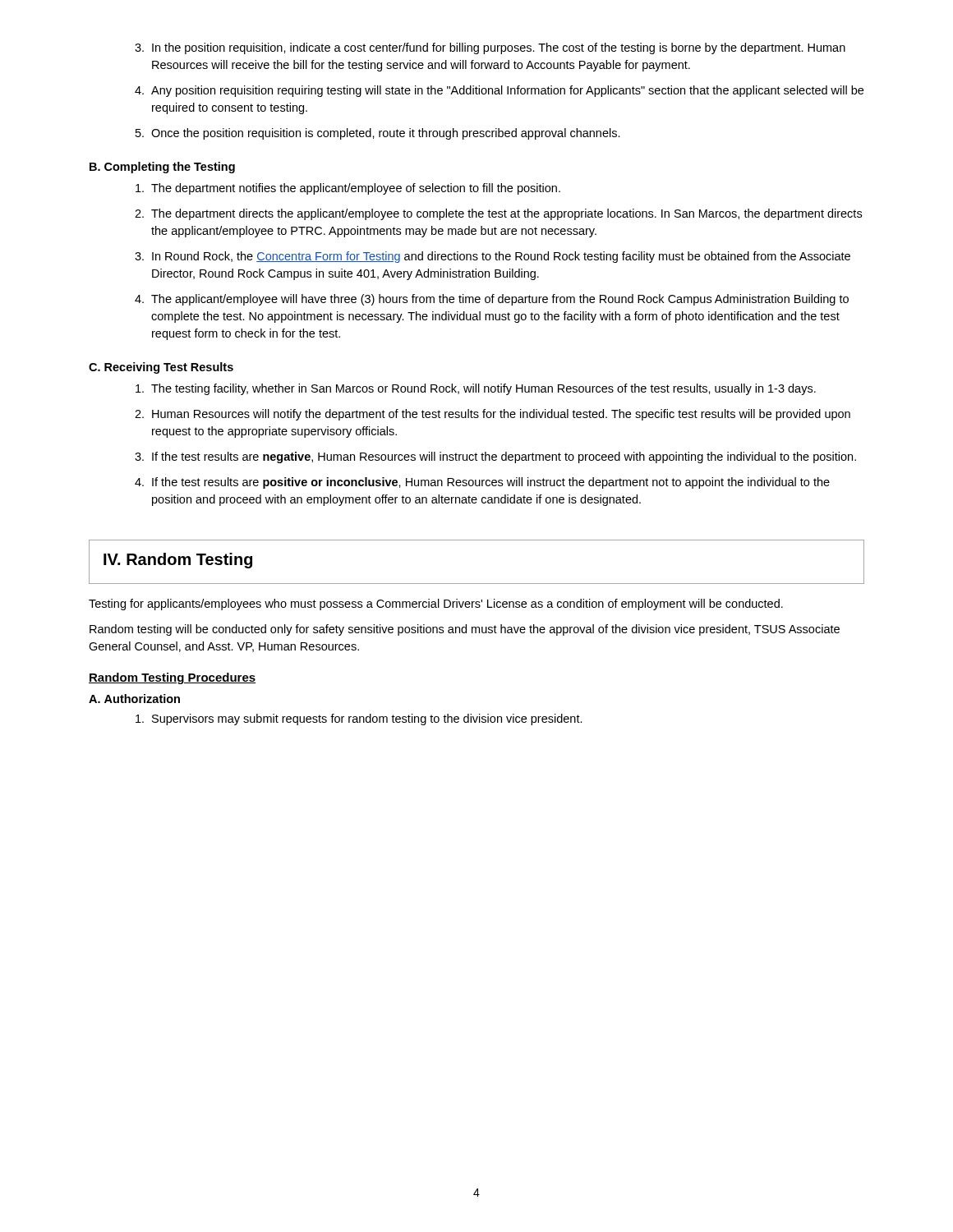Image resolution: width=953 pixels, height=1232 pixels.
Task: Point to the passage starting "2. Human Resources will notify"
Action: [491, 423]
